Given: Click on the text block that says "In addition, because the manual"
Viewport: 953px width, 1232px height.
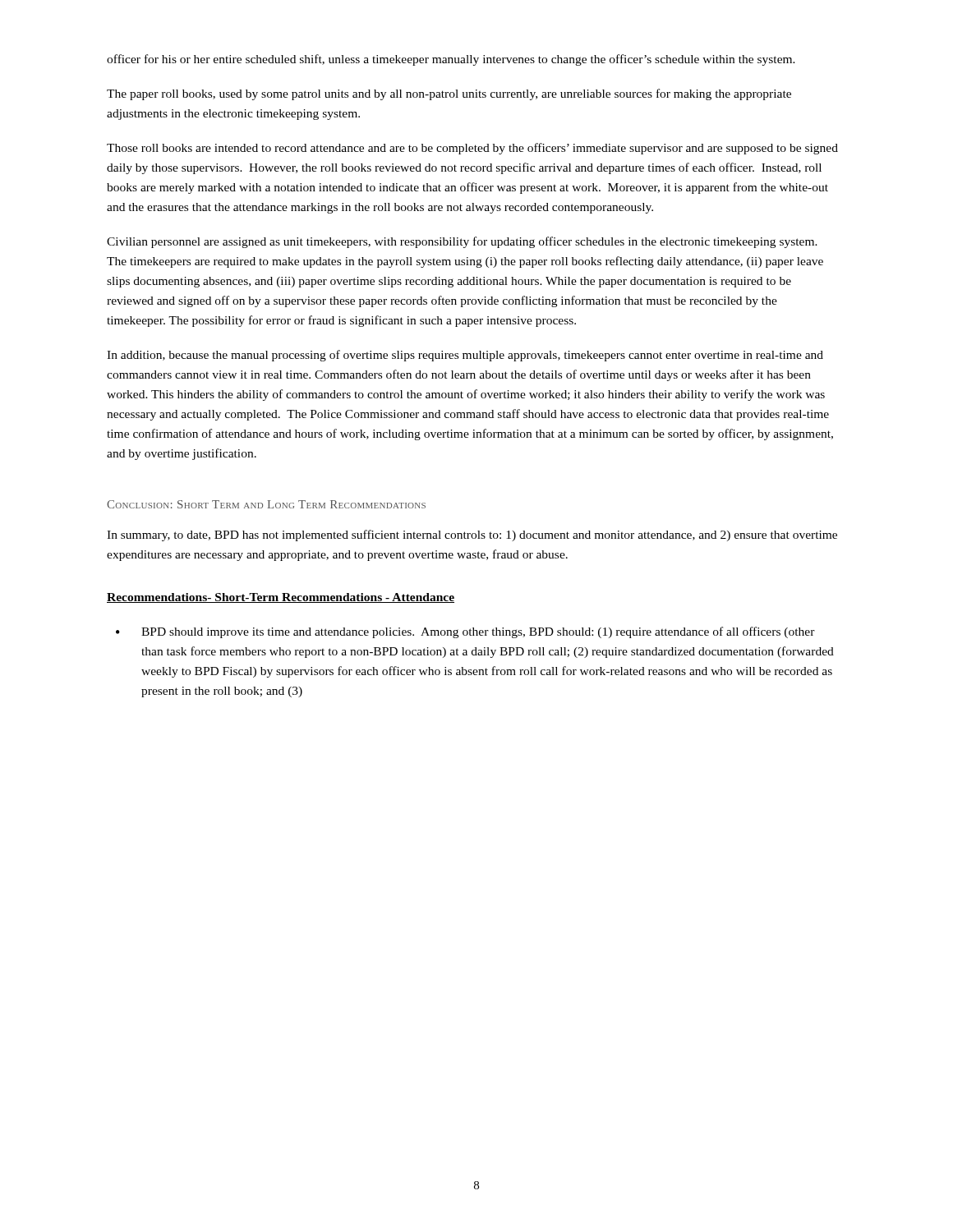Looking at the screenshot, I should coord(470,404).
